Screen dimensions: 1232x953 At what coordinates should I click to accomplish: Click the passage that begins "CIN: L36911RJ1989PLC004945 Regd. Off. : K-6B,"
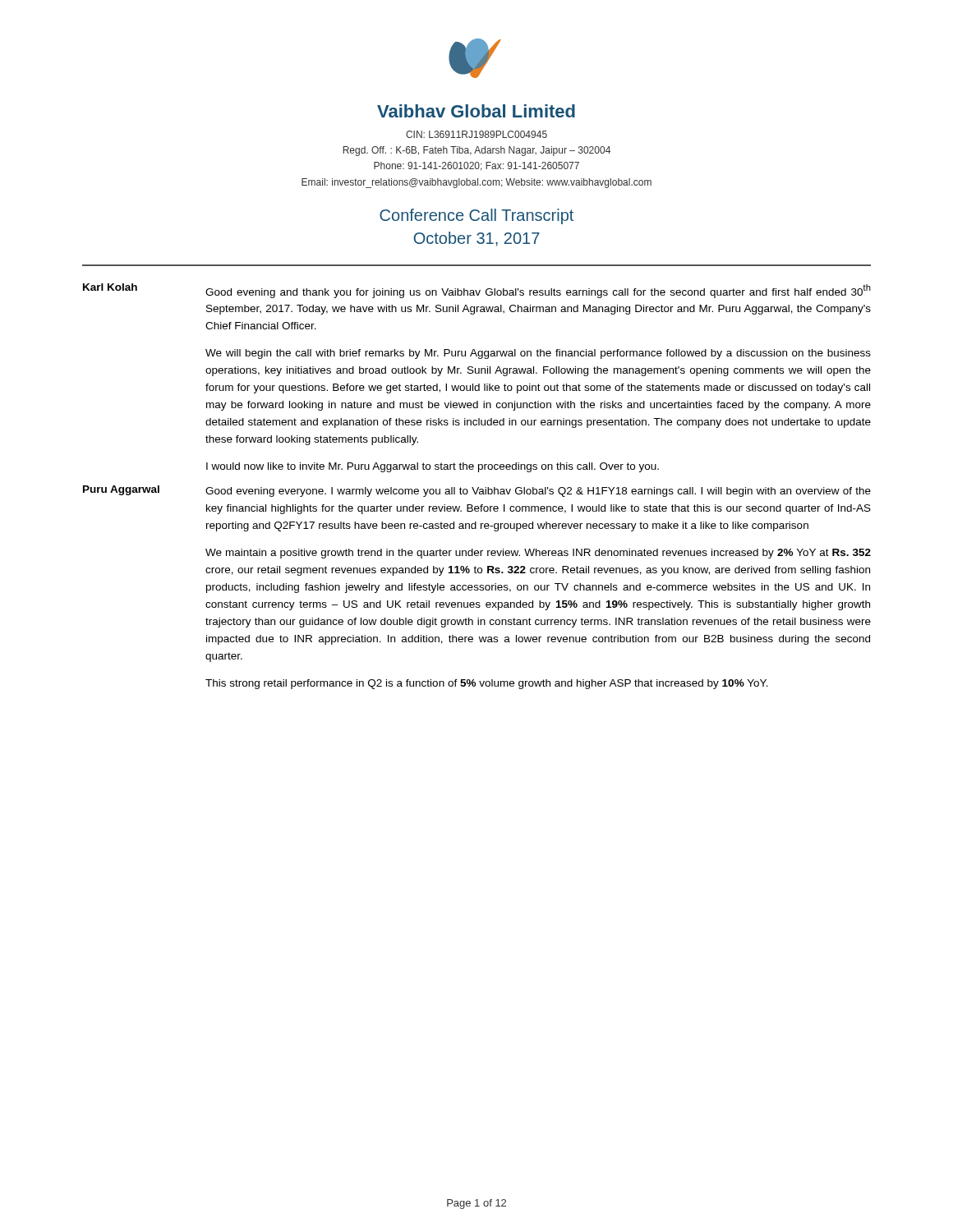pos(476,158)
